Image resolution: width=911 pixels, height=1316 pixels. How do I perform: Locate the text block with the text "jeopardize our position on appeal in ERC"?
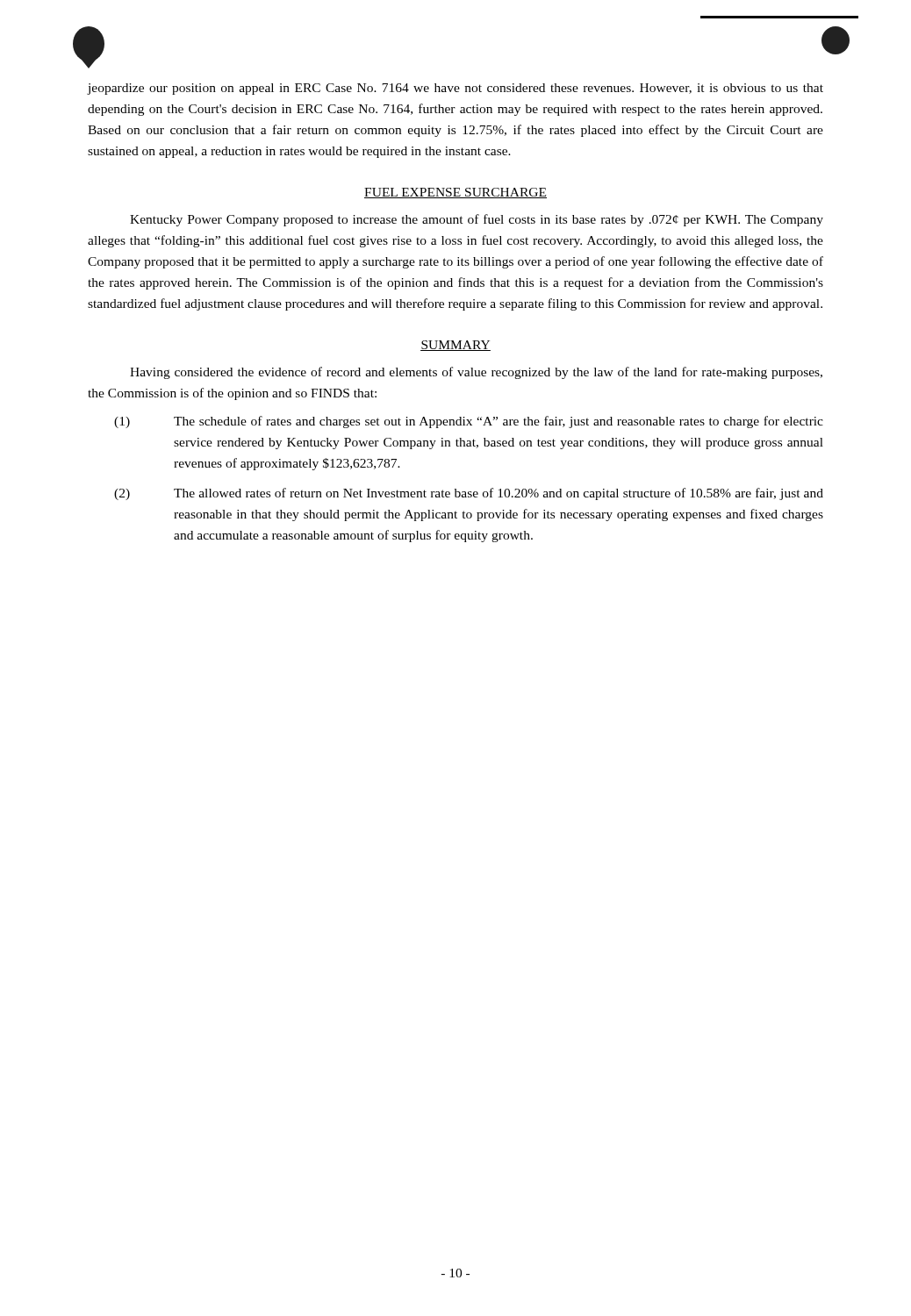[x=456, y=119]
